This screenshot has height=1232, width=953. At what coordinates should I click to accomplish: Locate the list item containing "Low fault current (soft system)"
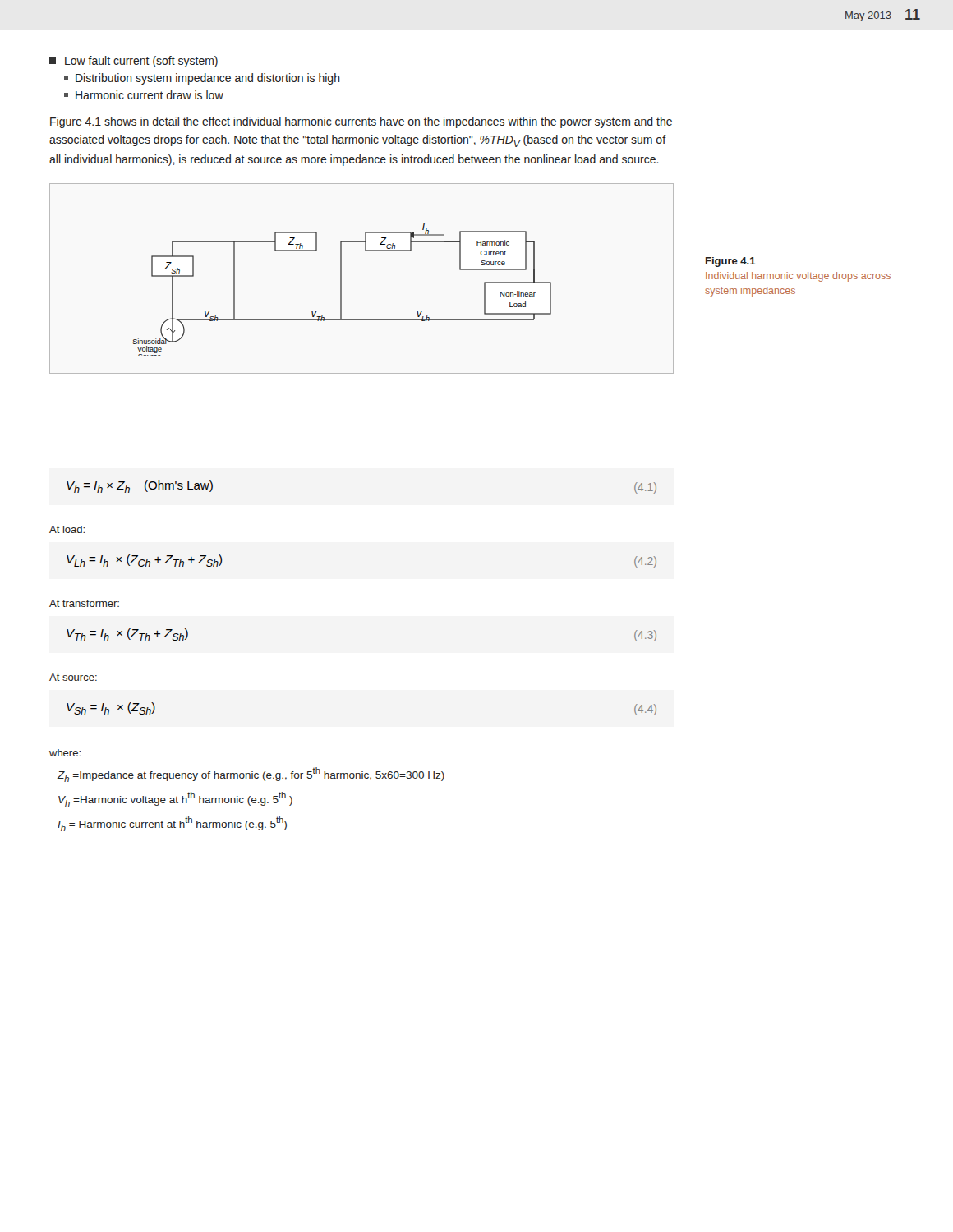click(134, 61)
